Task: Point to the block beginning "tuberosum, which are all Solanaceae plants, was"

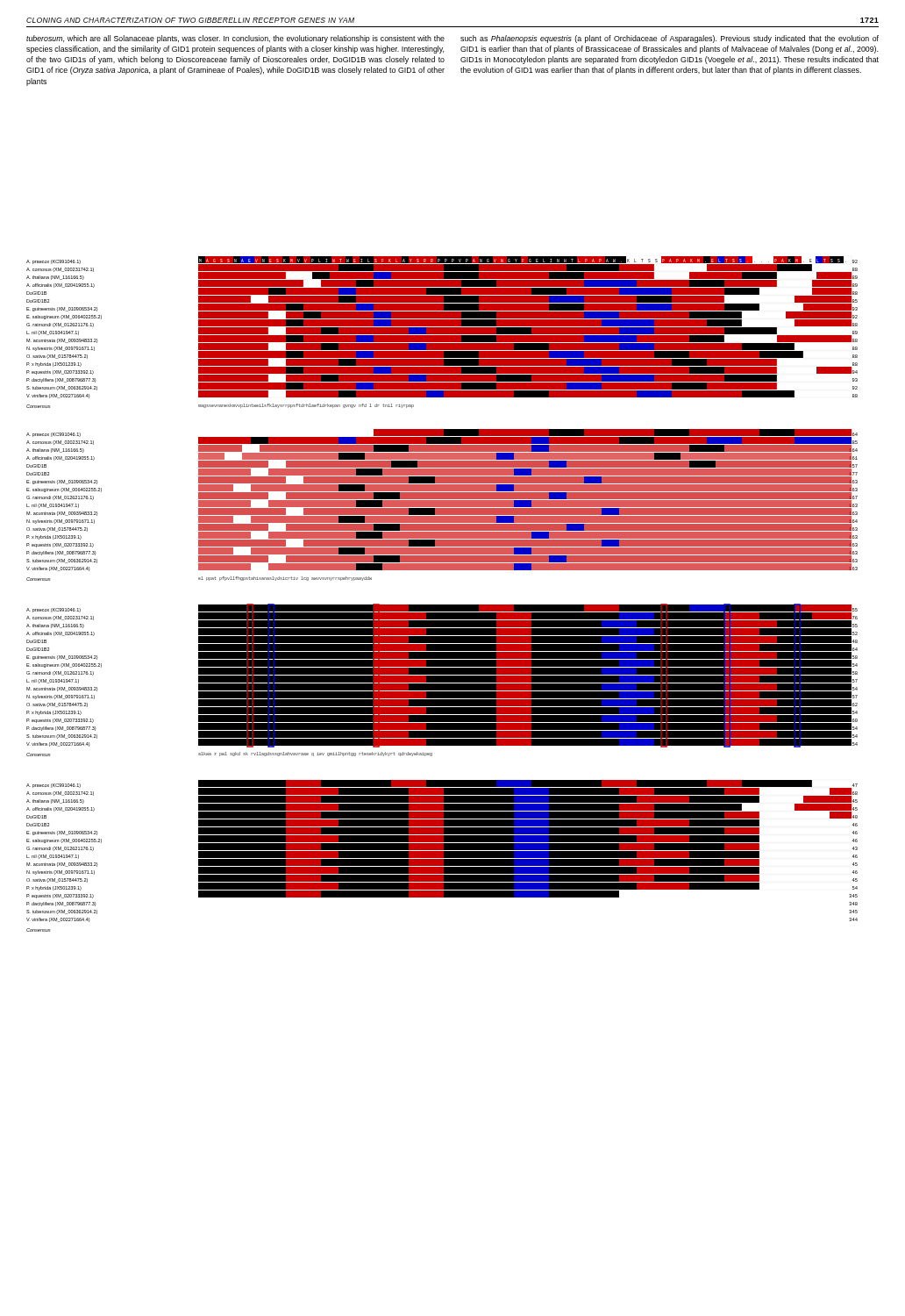Action: pos(235,60)
